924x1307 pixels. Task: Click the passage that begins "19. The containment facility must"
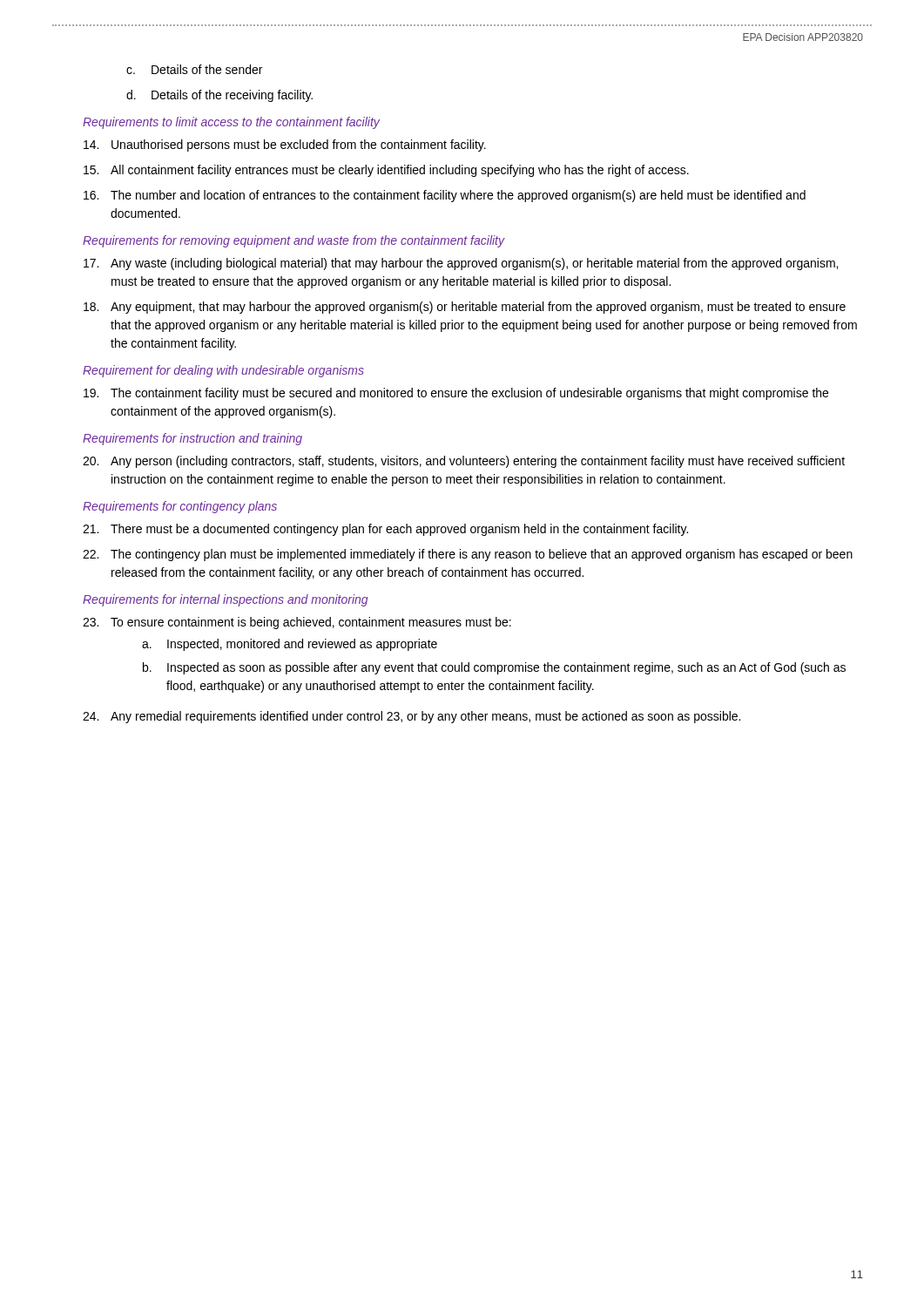coord(473,403)
